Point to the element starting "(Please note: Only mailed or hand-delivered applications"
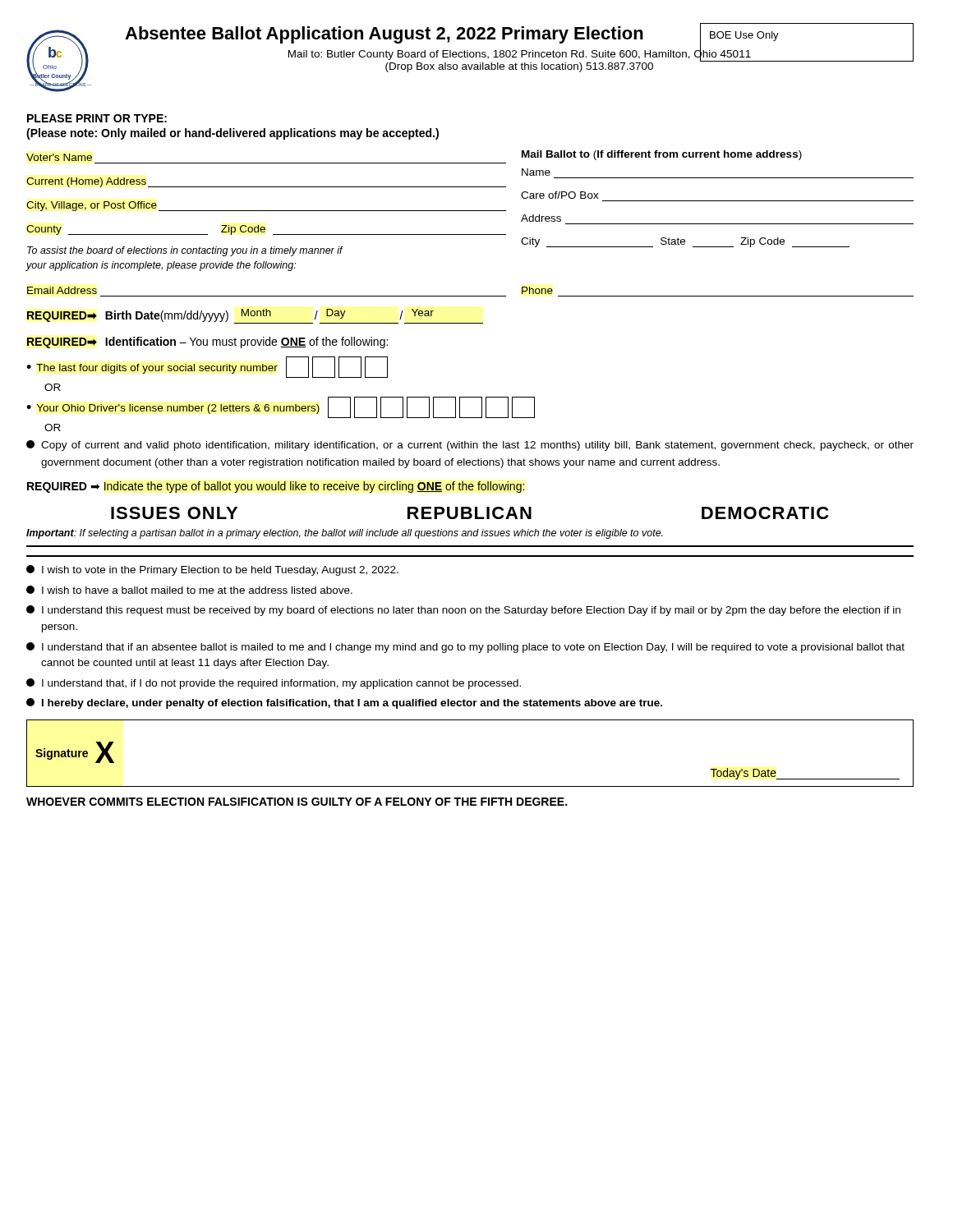The height and width of the screenshot is (1232, 953). [233, 133]
